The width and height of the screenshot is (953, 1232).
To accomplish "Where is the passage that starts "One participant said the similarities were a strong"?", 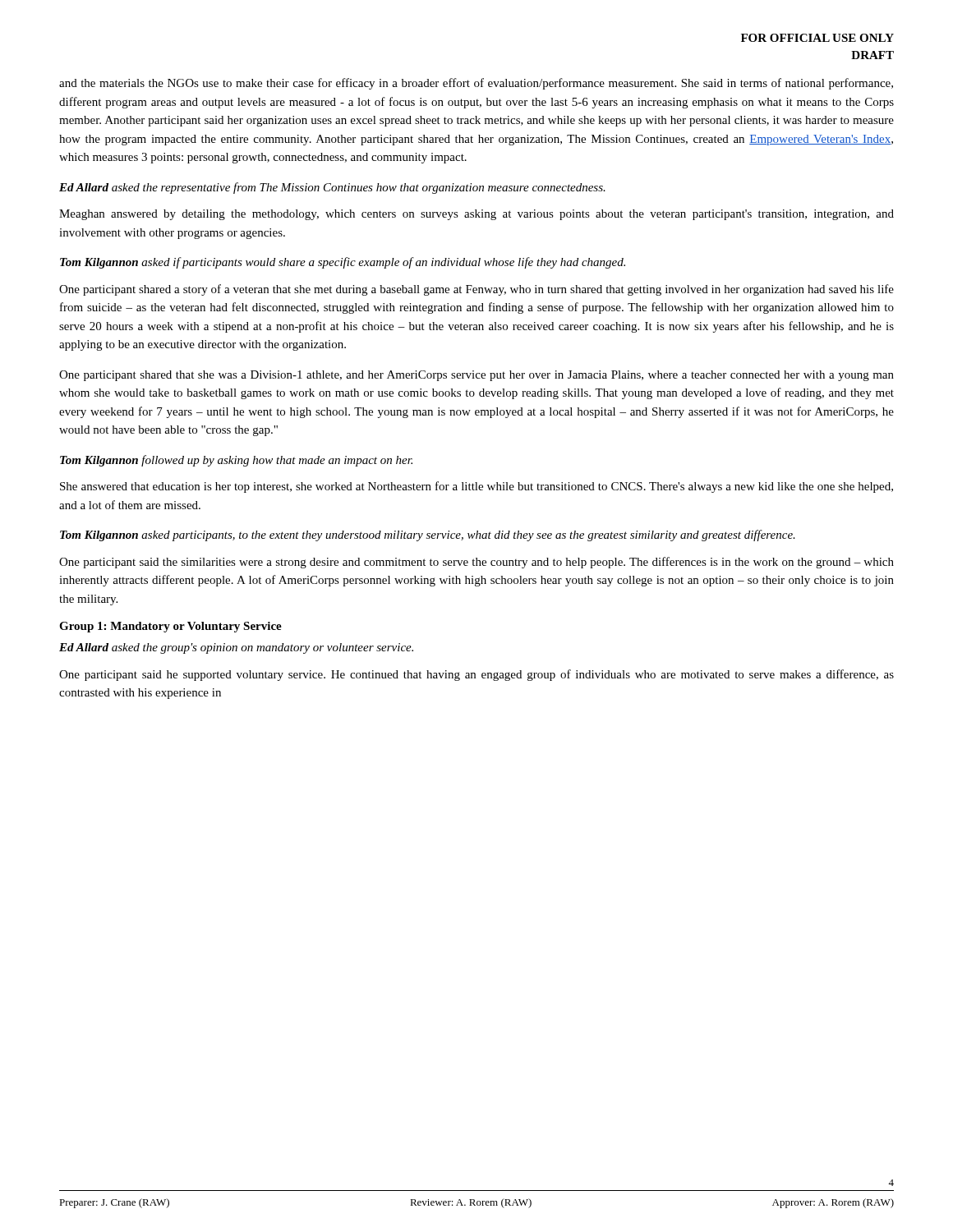I will point(476,580).
